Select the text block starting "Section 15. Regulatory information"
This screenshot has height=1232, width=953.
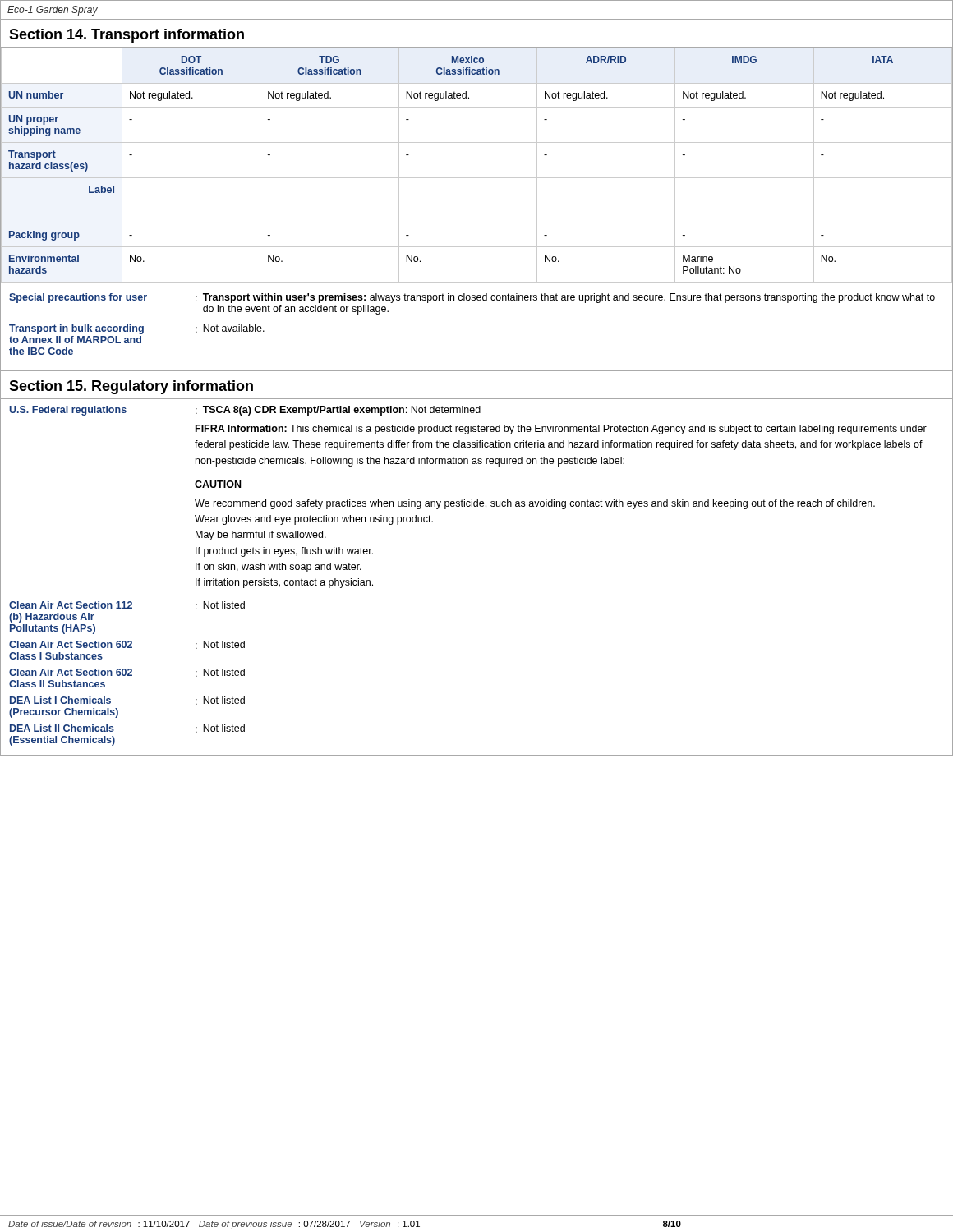pos(131,386)
